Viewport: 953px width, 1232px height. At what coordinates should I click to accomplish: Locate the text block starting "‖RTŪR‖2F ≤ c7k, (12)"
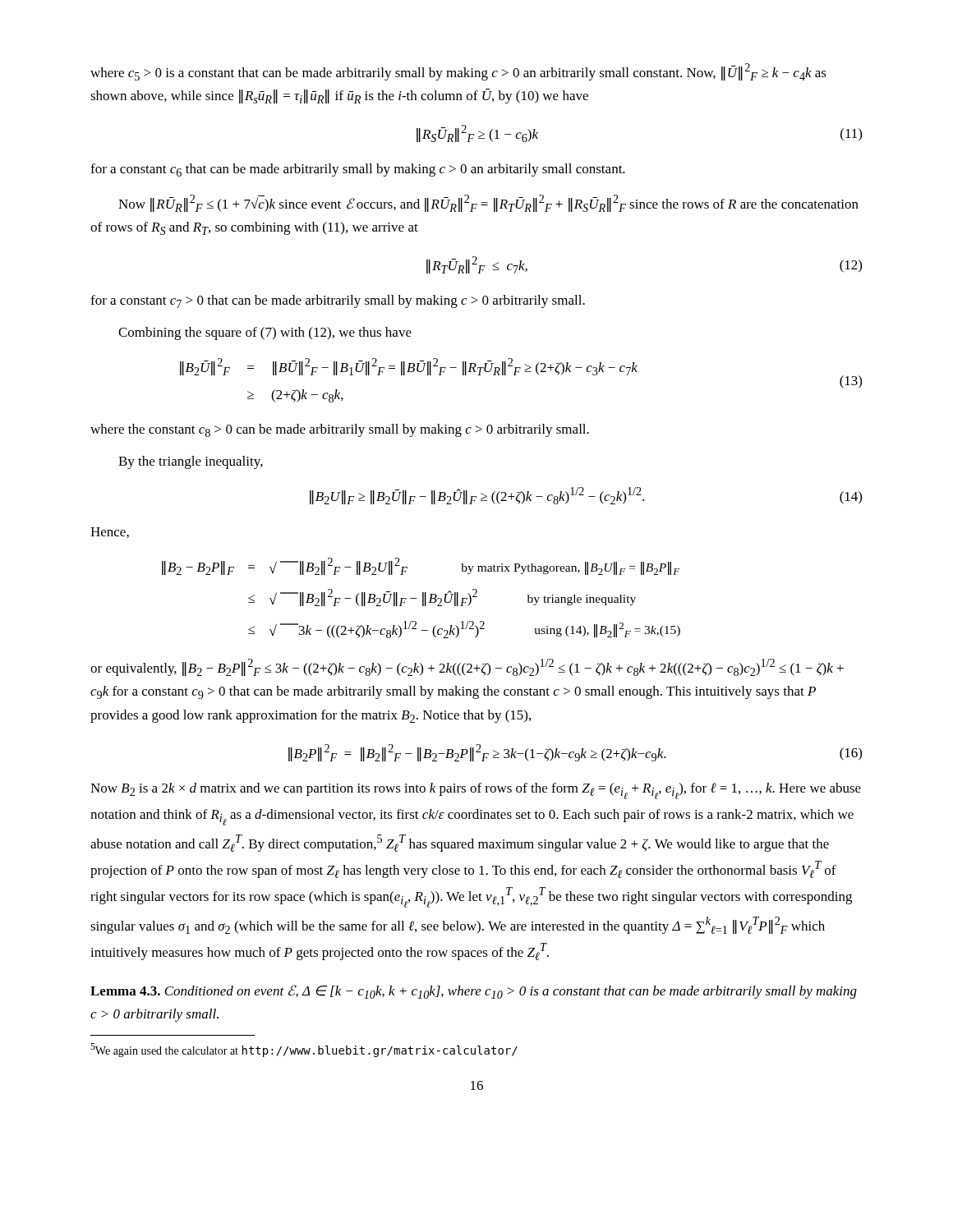[476, 265]
